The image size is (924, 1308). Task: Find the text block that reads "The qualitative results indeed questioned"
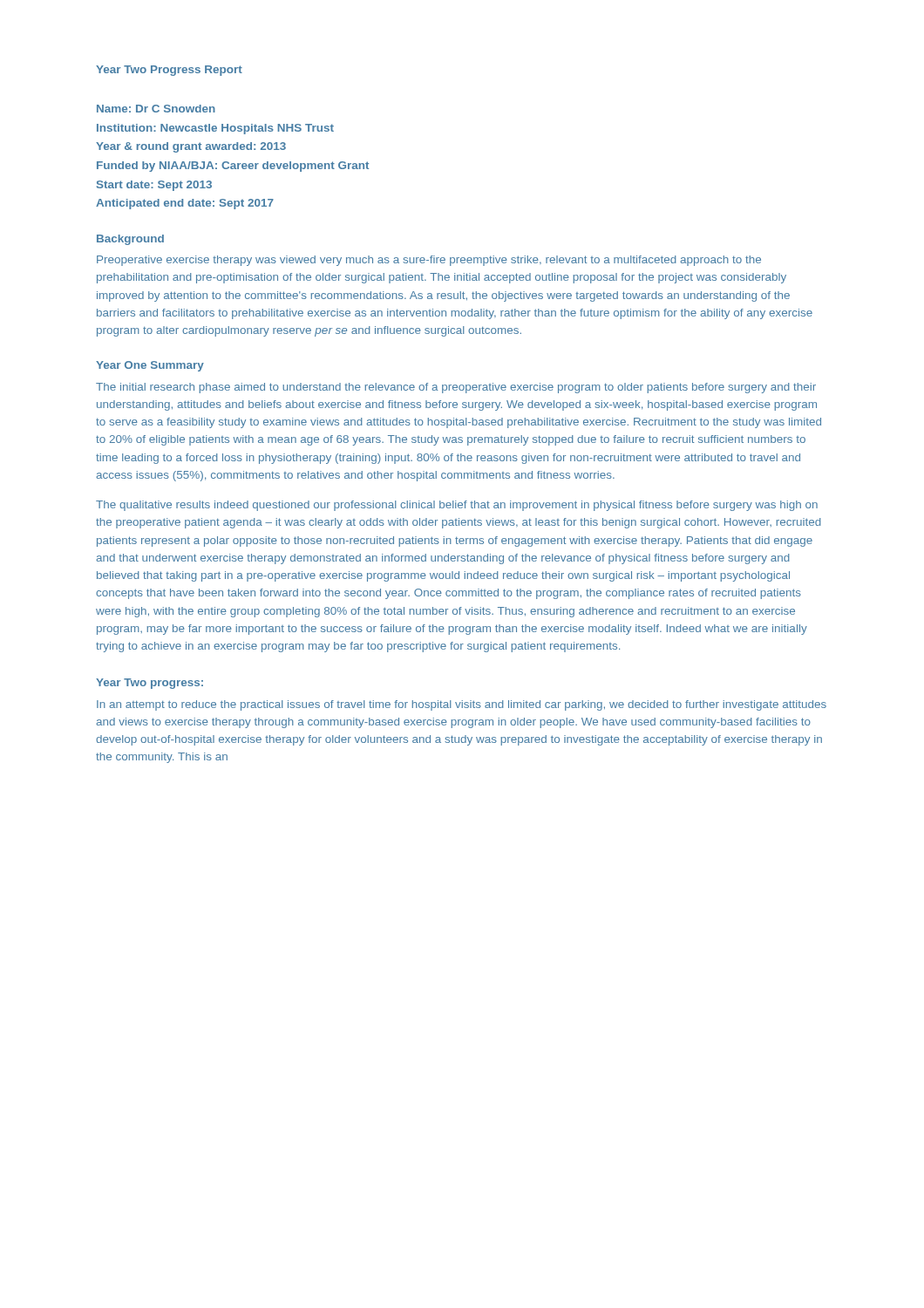tap(462, 576)
